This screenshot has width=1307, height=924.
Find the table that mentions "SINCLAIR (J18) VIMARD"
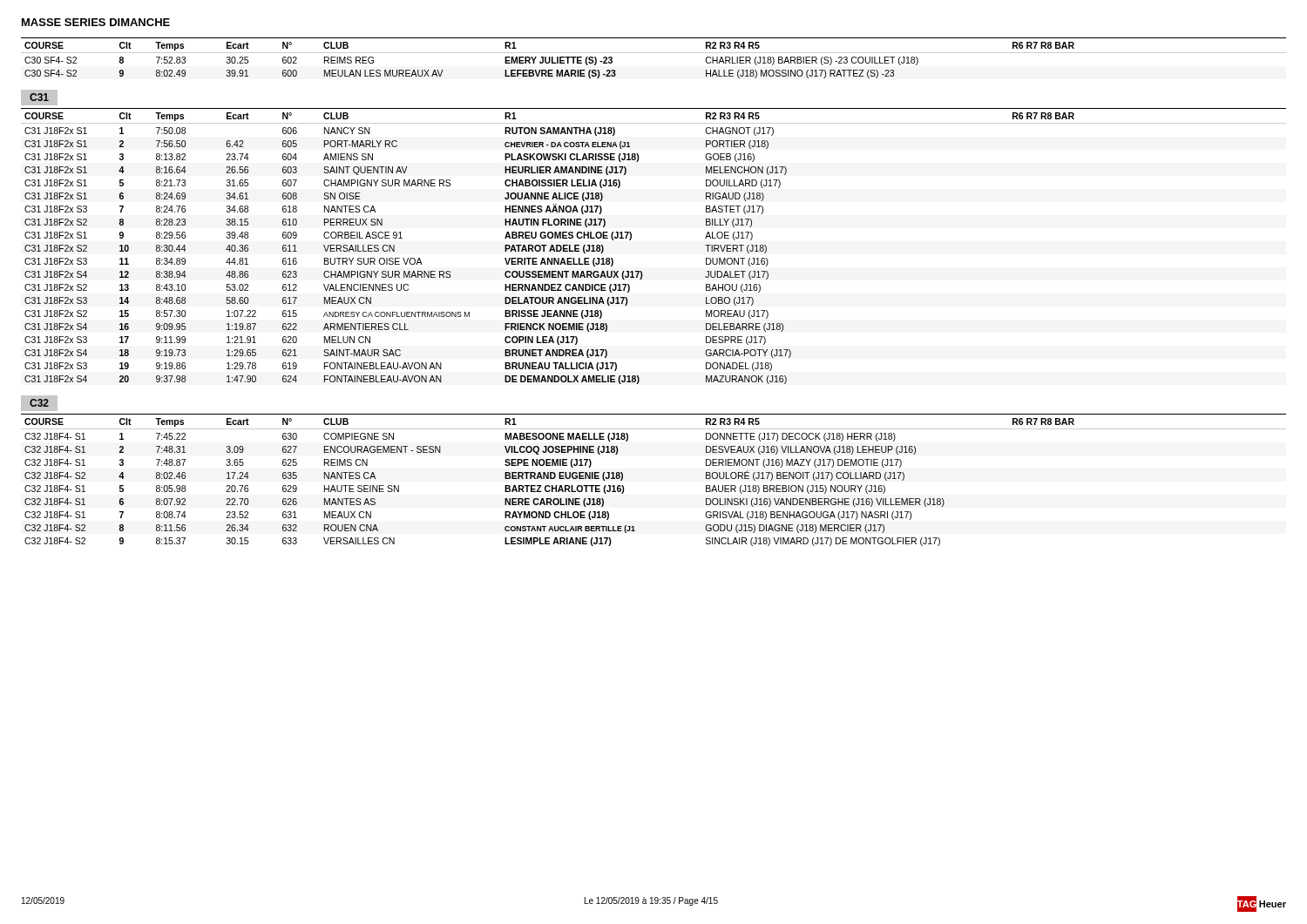click(x=654, y=480)
